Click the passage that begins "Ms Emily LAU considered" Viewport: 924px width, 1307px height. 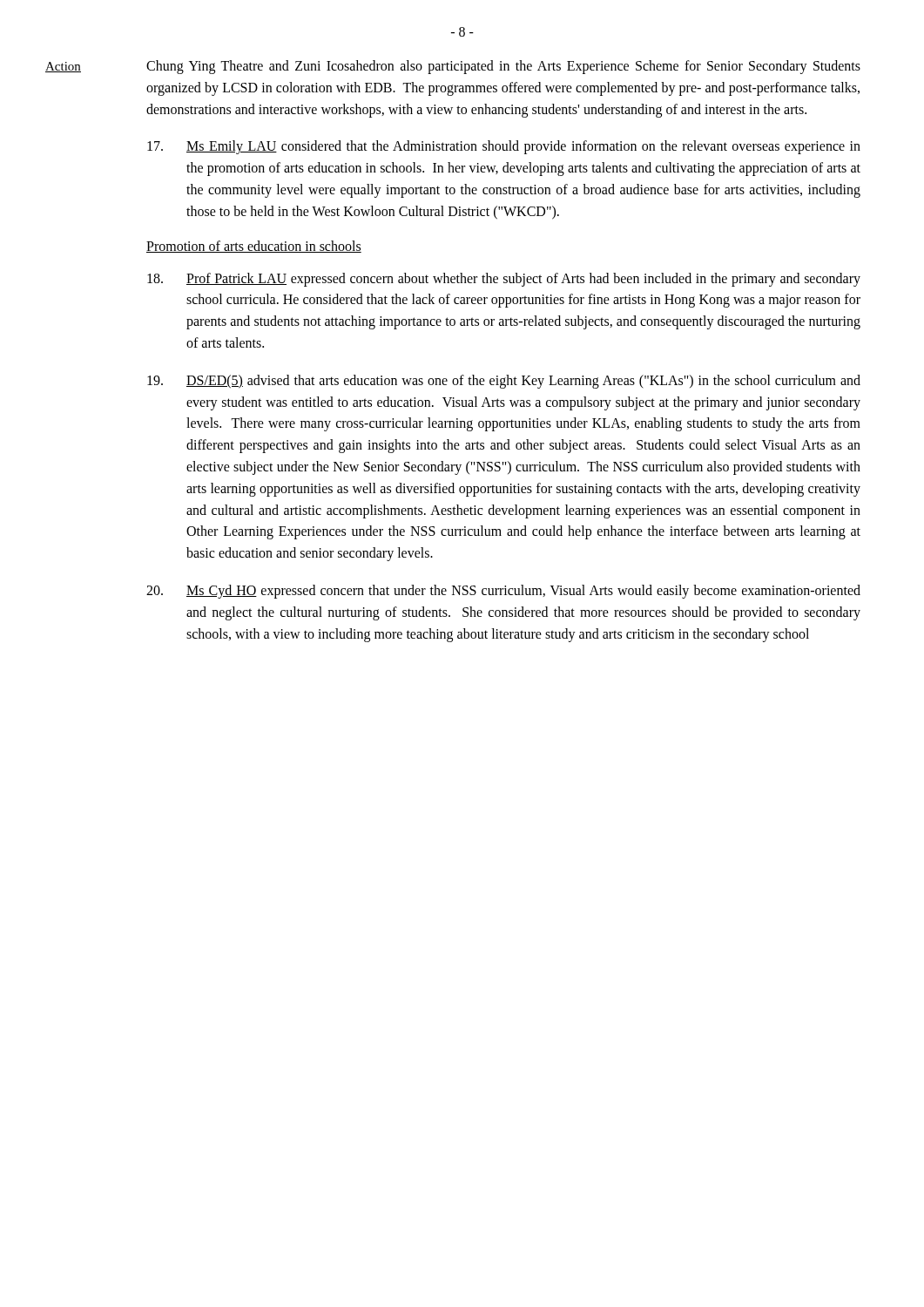503,180
